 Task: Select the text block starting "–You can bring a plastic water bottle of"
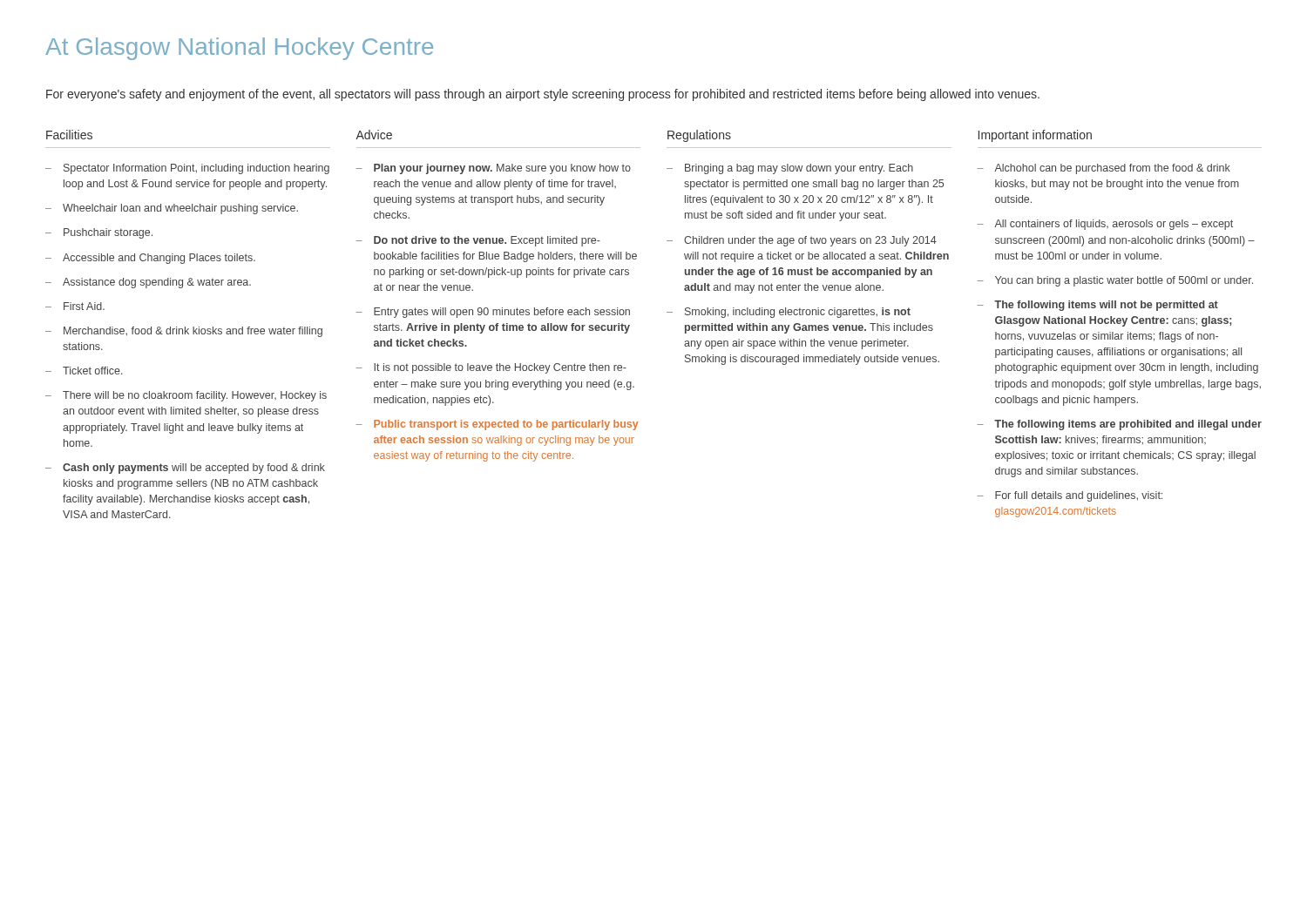(1119, 280)
